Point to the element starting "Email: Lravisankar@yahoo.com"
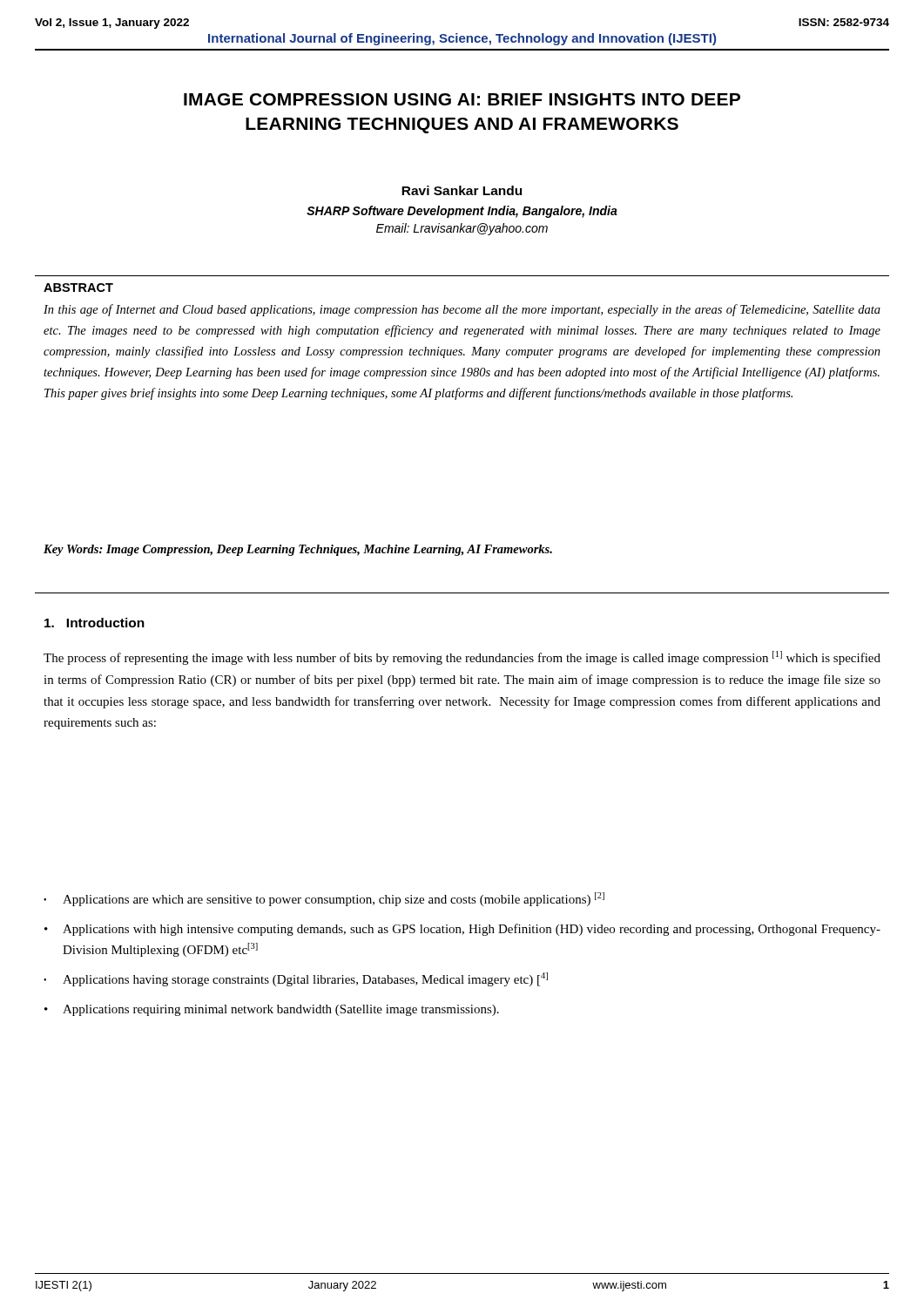Viewport: 924px width, 1307px height. coord(462,228)
